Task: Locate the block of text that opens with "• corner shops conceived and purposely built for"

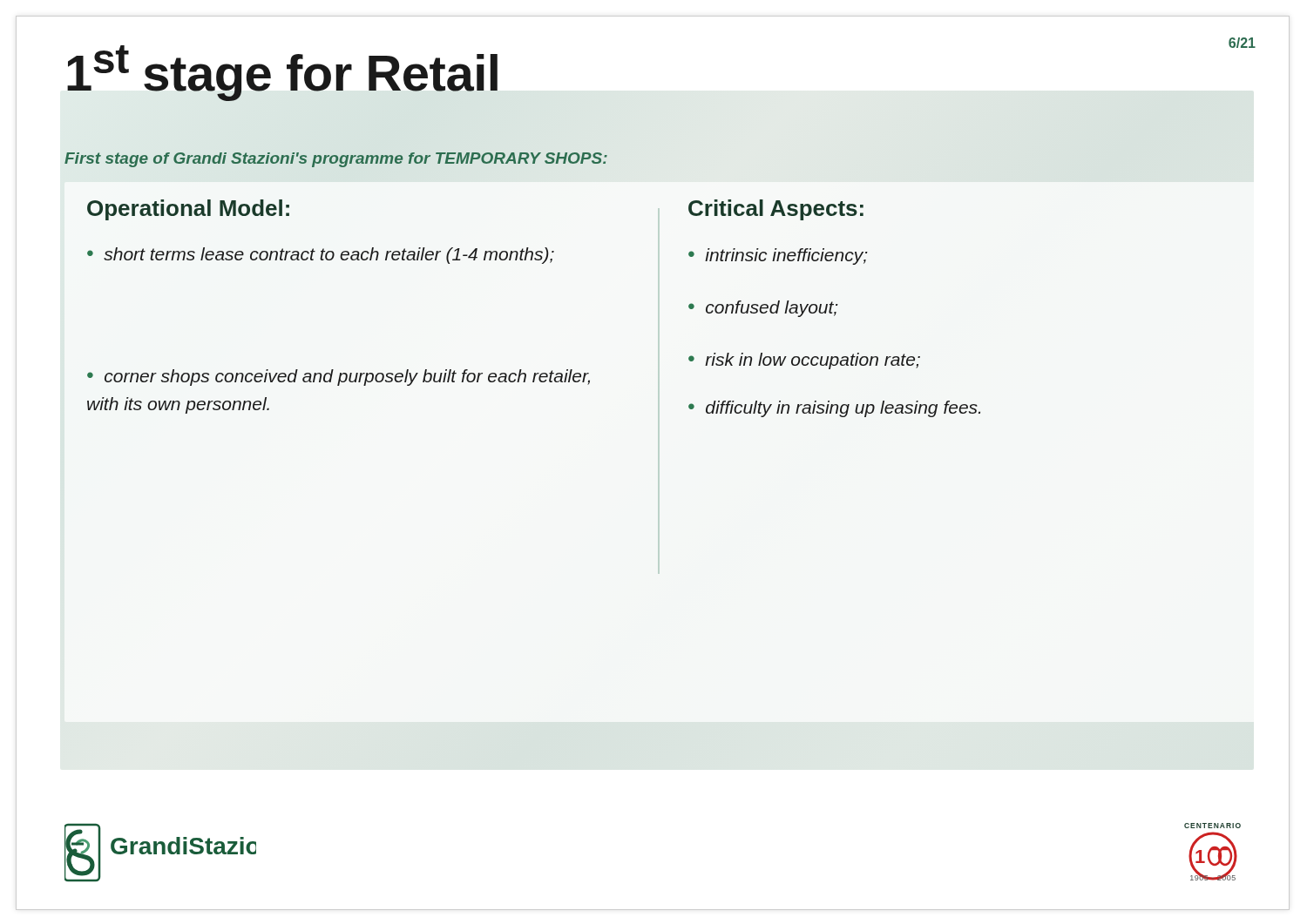Action: [x=339, y=388]
